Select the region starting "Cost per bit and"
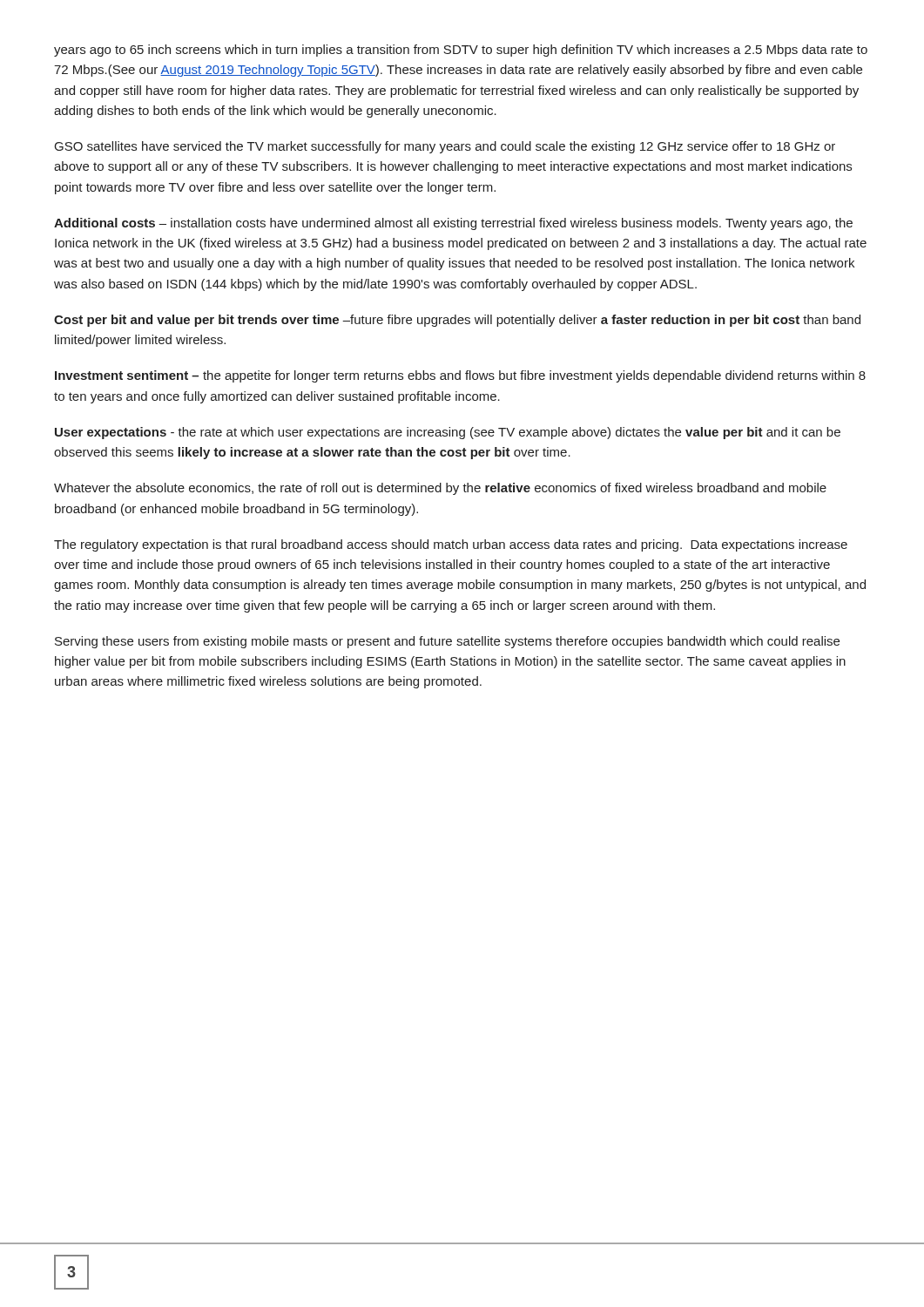The height and width of the screenshot is (1307, 924). [458, 329]
